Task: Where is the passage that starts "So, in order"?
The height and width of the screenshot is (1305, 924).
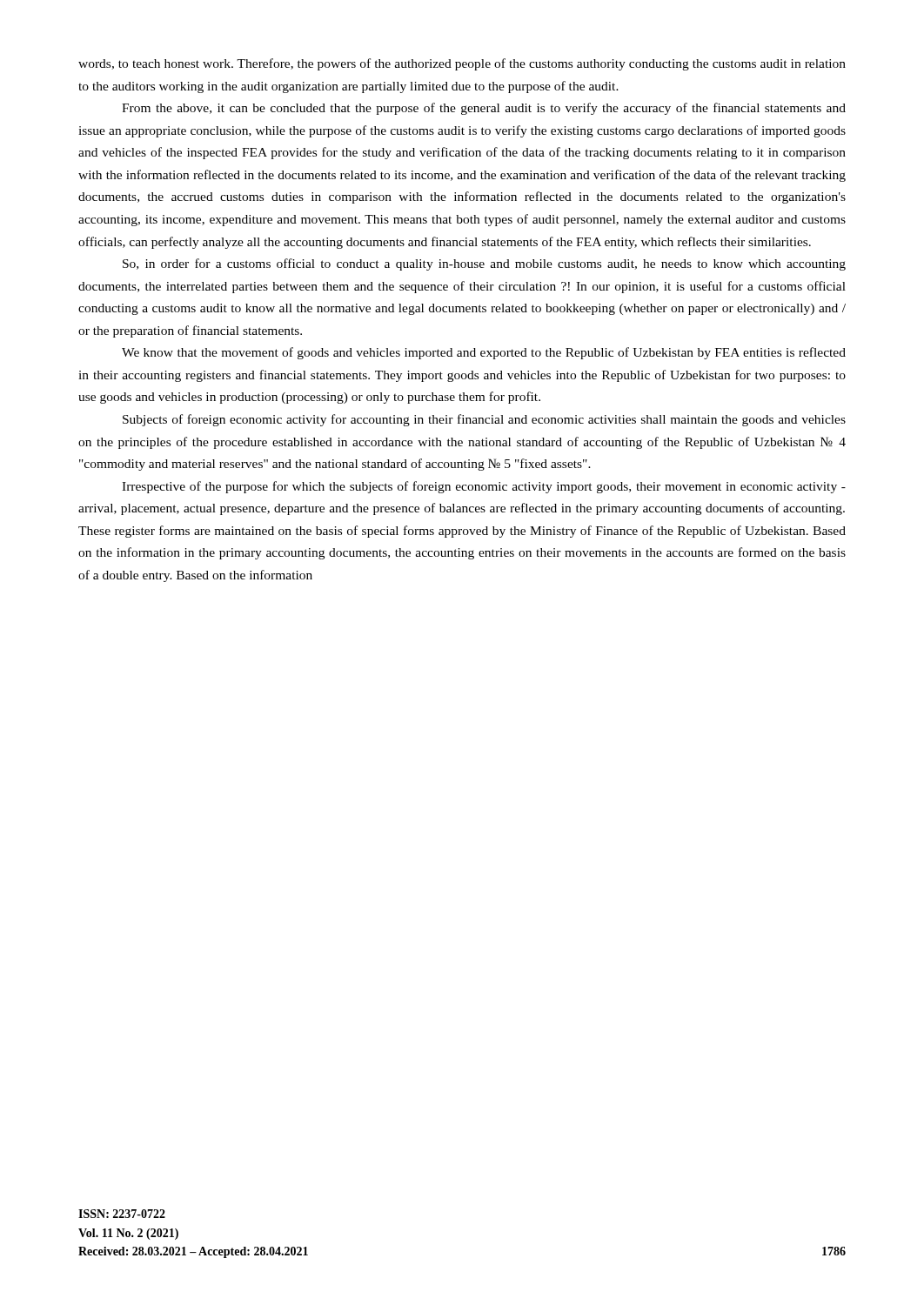Action: [x=462, y=297]
